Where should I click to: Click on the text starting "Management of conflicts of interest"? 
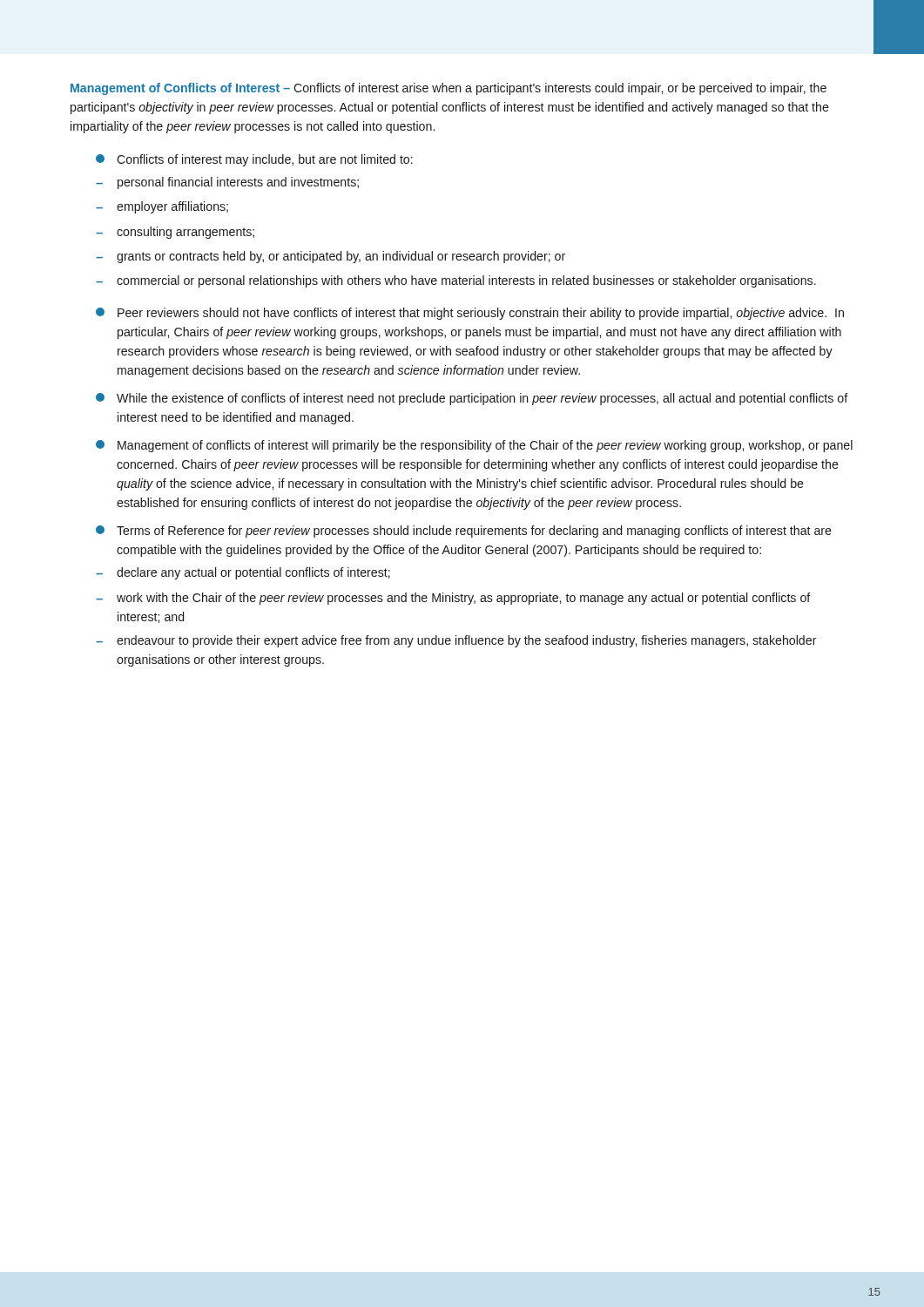coord(475,474)
